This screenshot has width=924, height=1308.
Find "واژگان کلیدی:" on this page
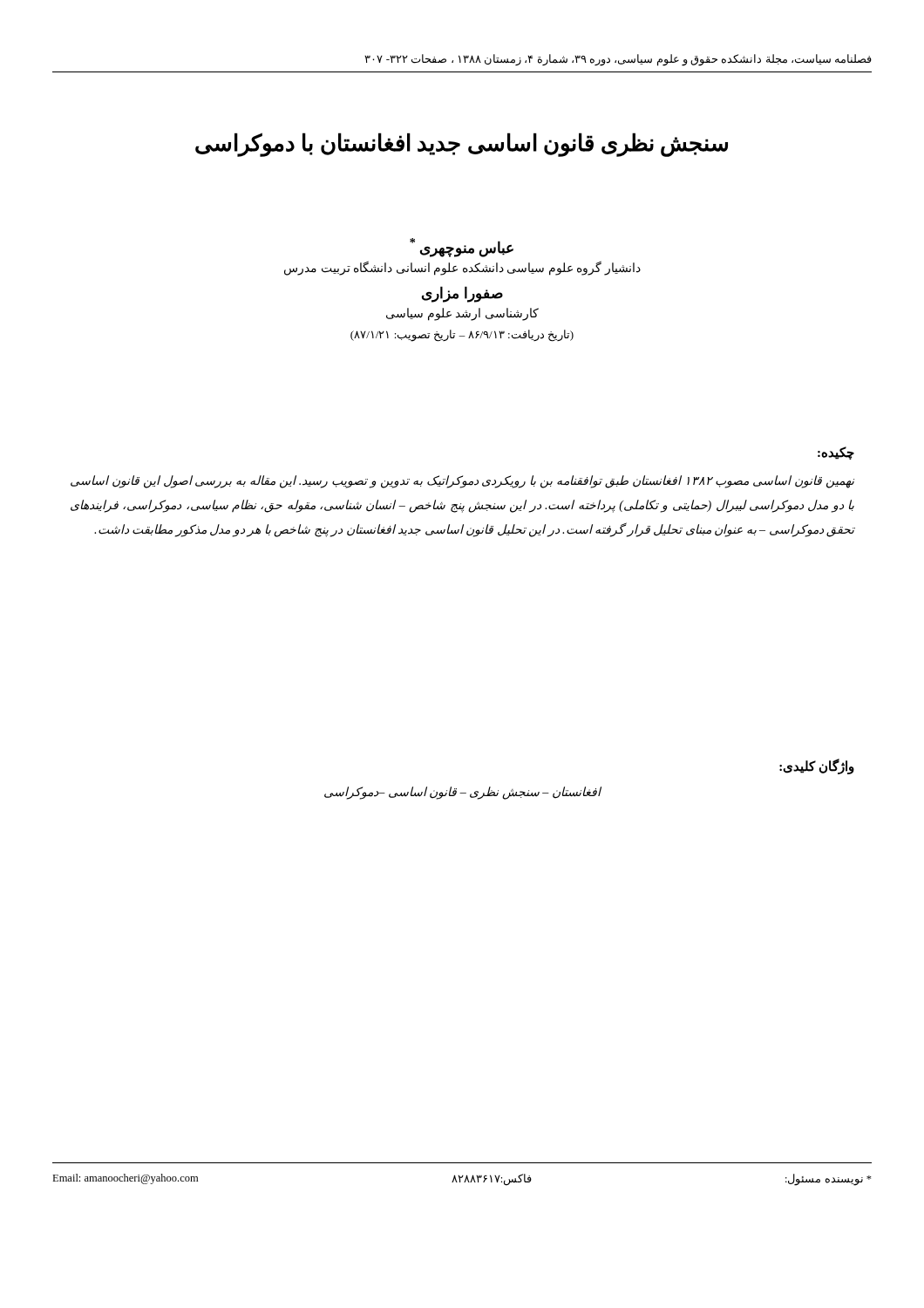click(816, 766)
